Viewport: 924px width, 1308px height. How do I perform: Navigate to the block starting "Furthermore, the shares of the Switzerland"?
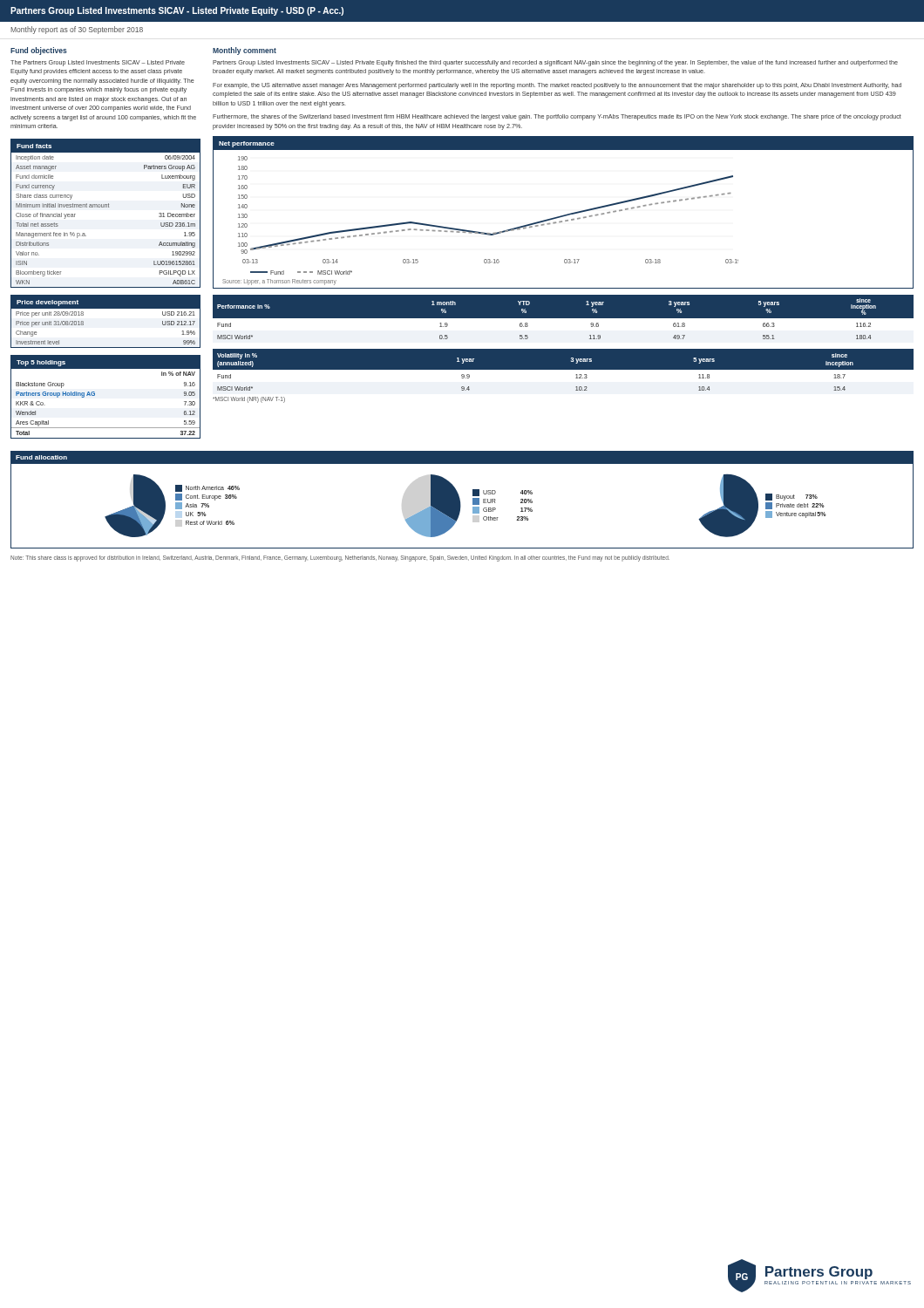tap(557, 121)
